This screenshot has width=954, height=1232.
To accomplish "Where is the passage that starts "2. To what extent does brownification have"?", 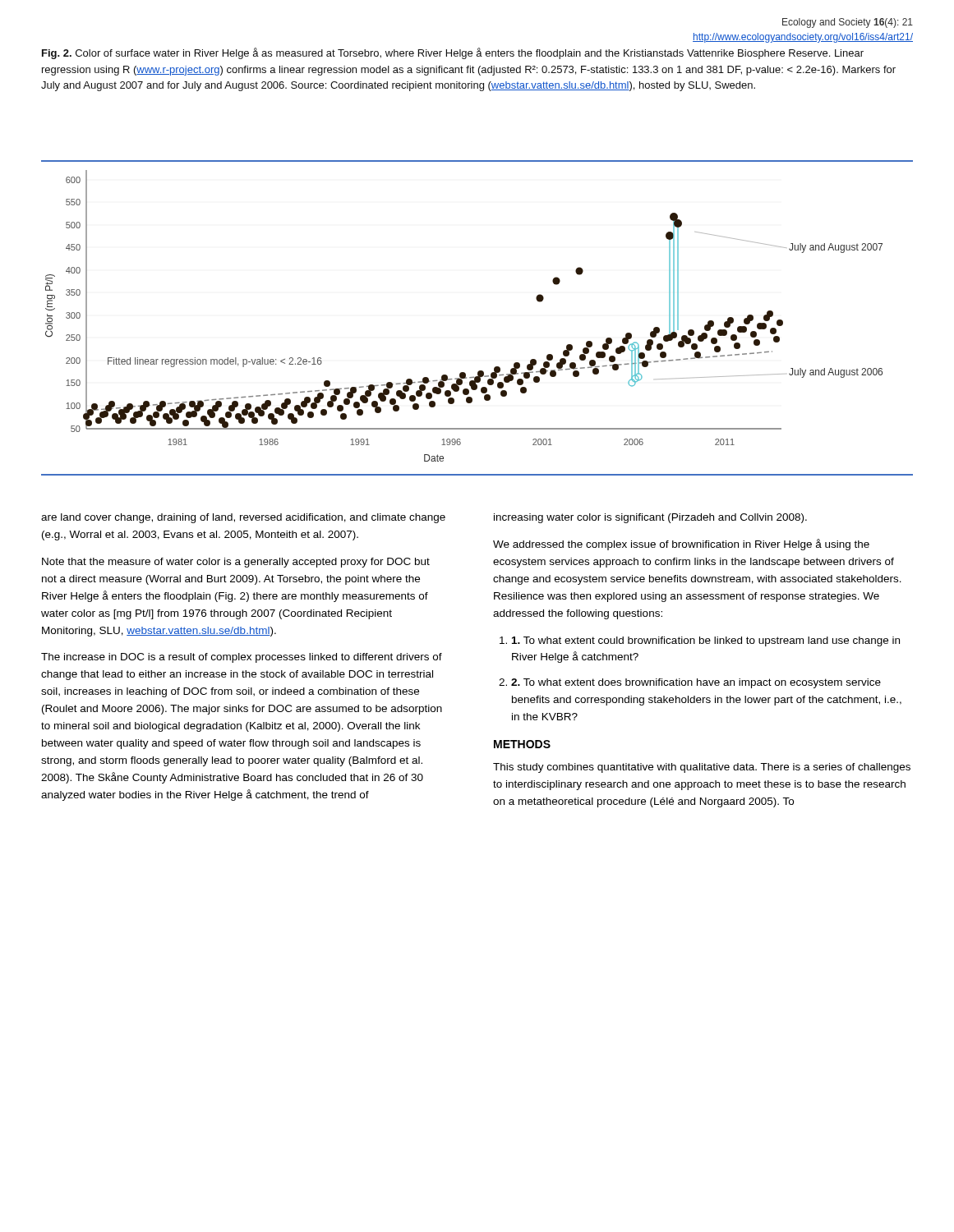I will (x=707, y=700).
